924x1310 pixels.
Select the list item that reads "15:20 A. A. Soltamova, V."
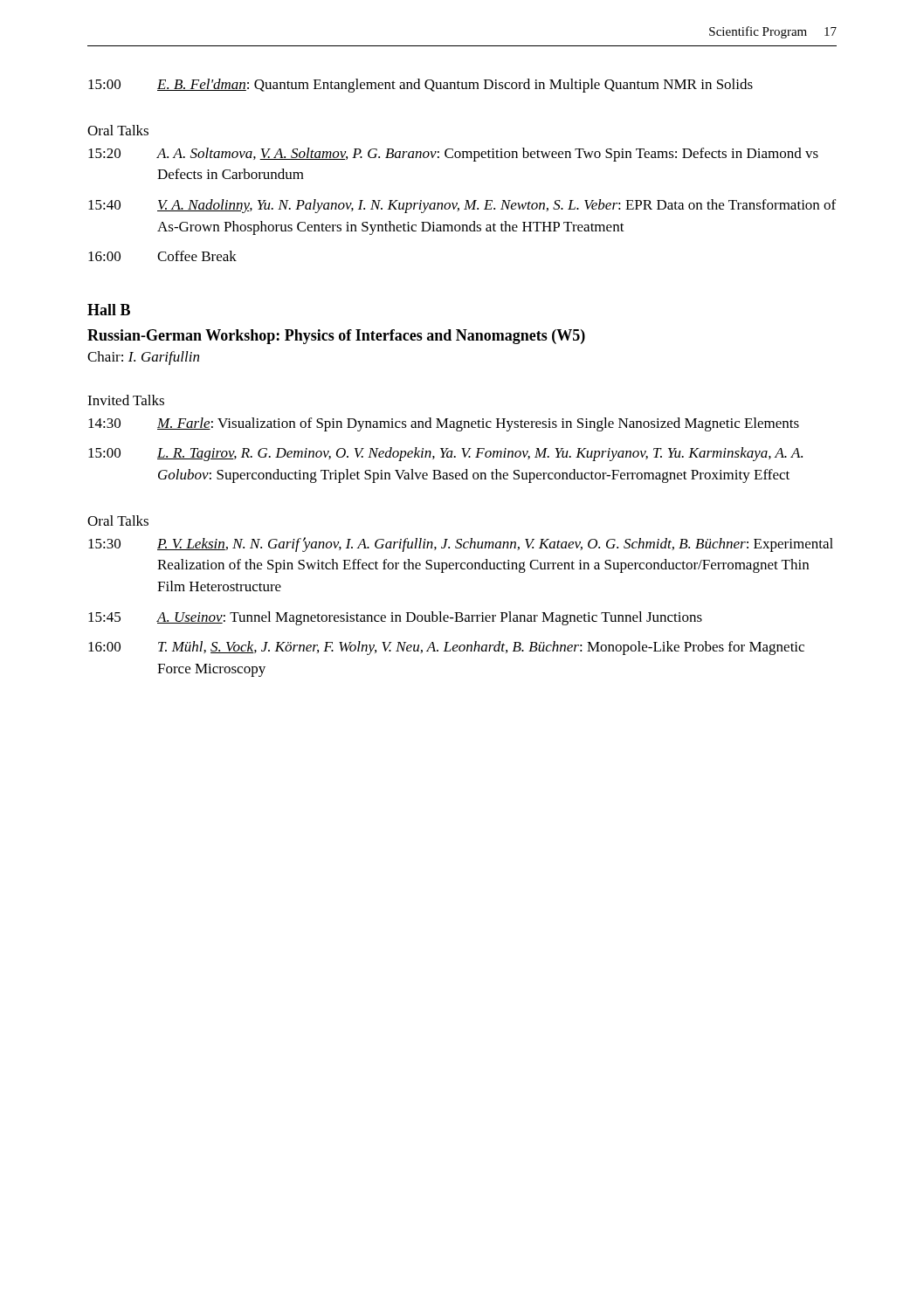(462, 164)
